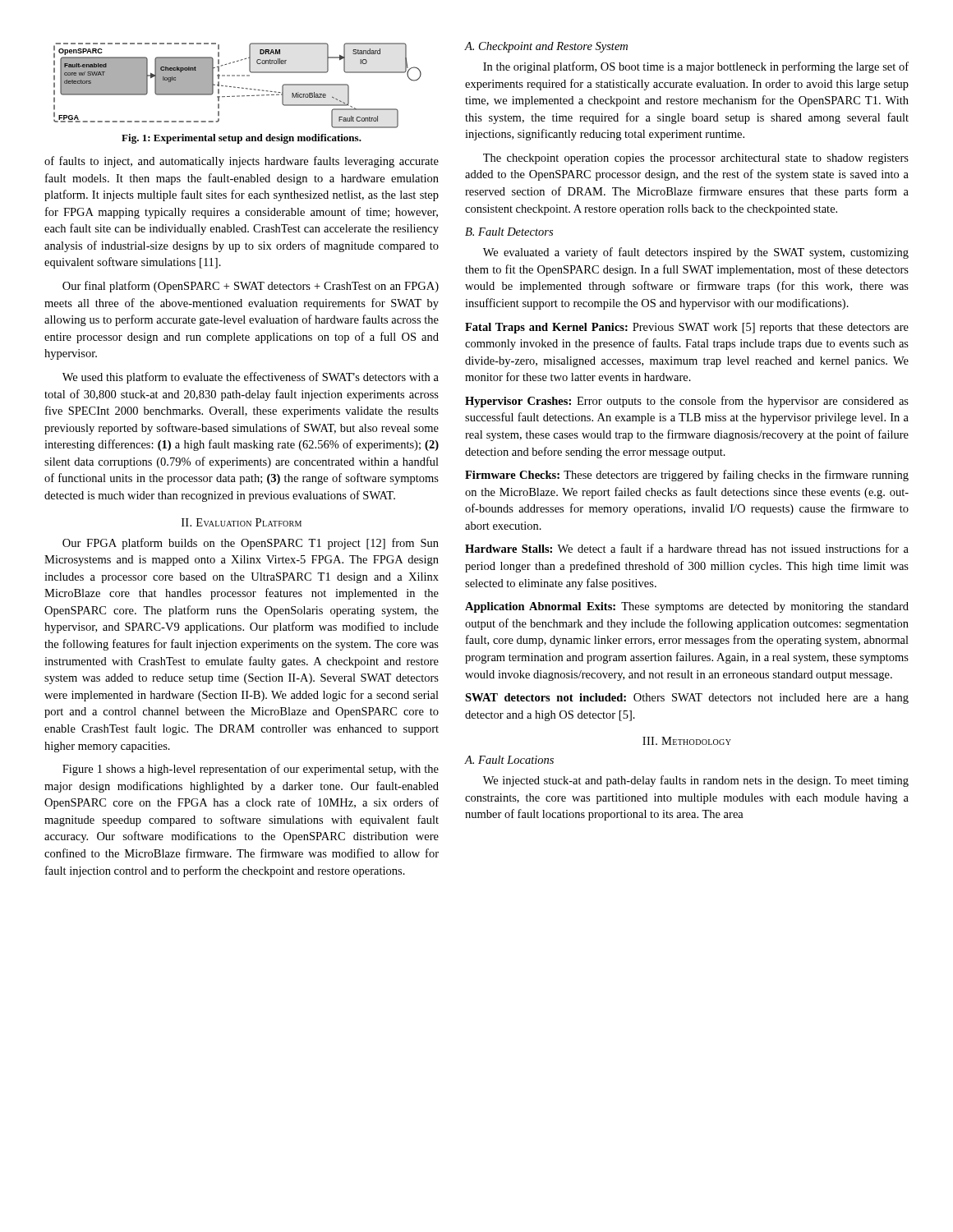953x1232 pixels.
Task: Click the passage that begins "Our final platform (OpenSPARC + SWAT detectors"
Action: point(242,320)
